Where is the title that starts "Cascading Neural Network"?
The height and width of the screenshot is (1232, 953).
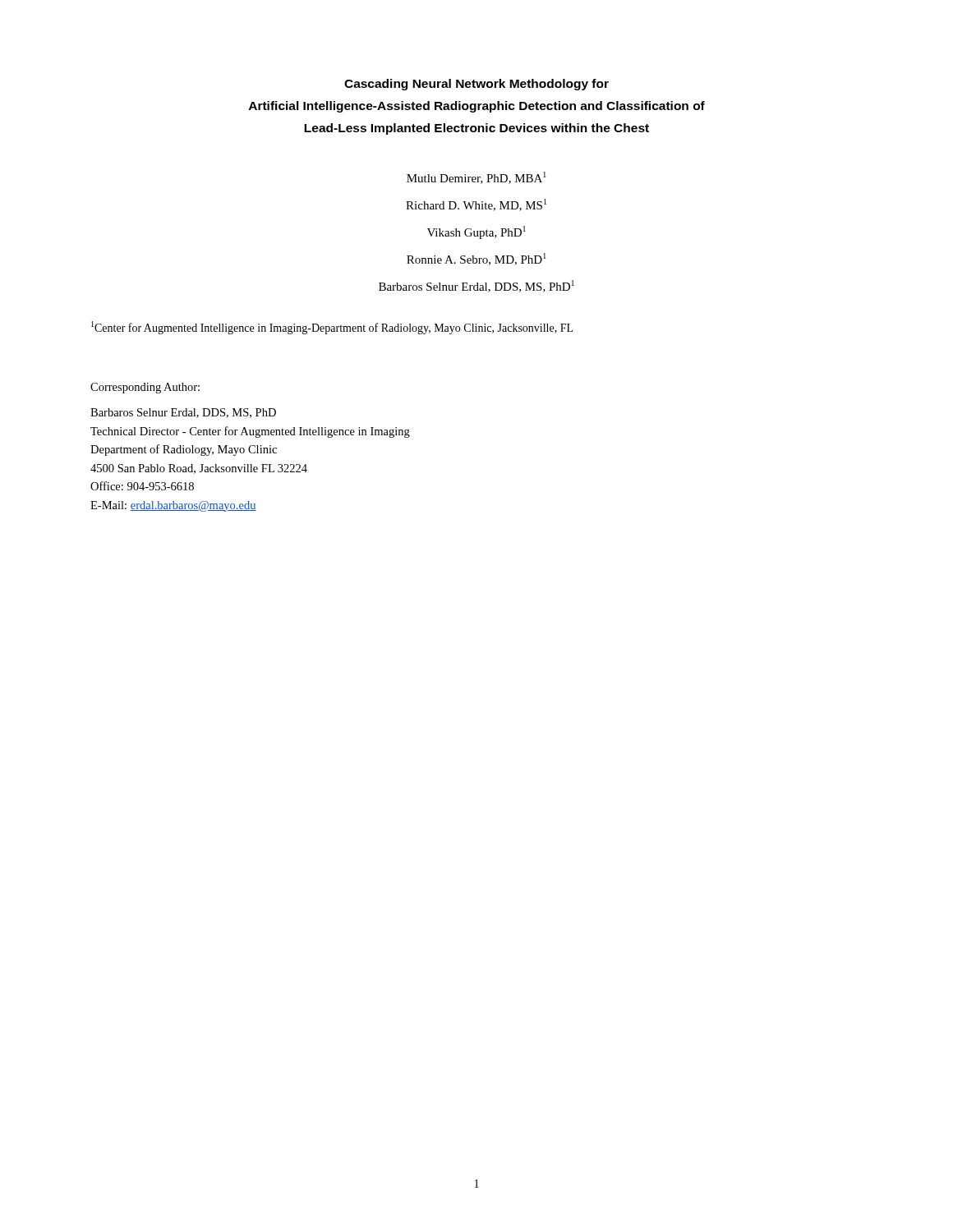476,106
